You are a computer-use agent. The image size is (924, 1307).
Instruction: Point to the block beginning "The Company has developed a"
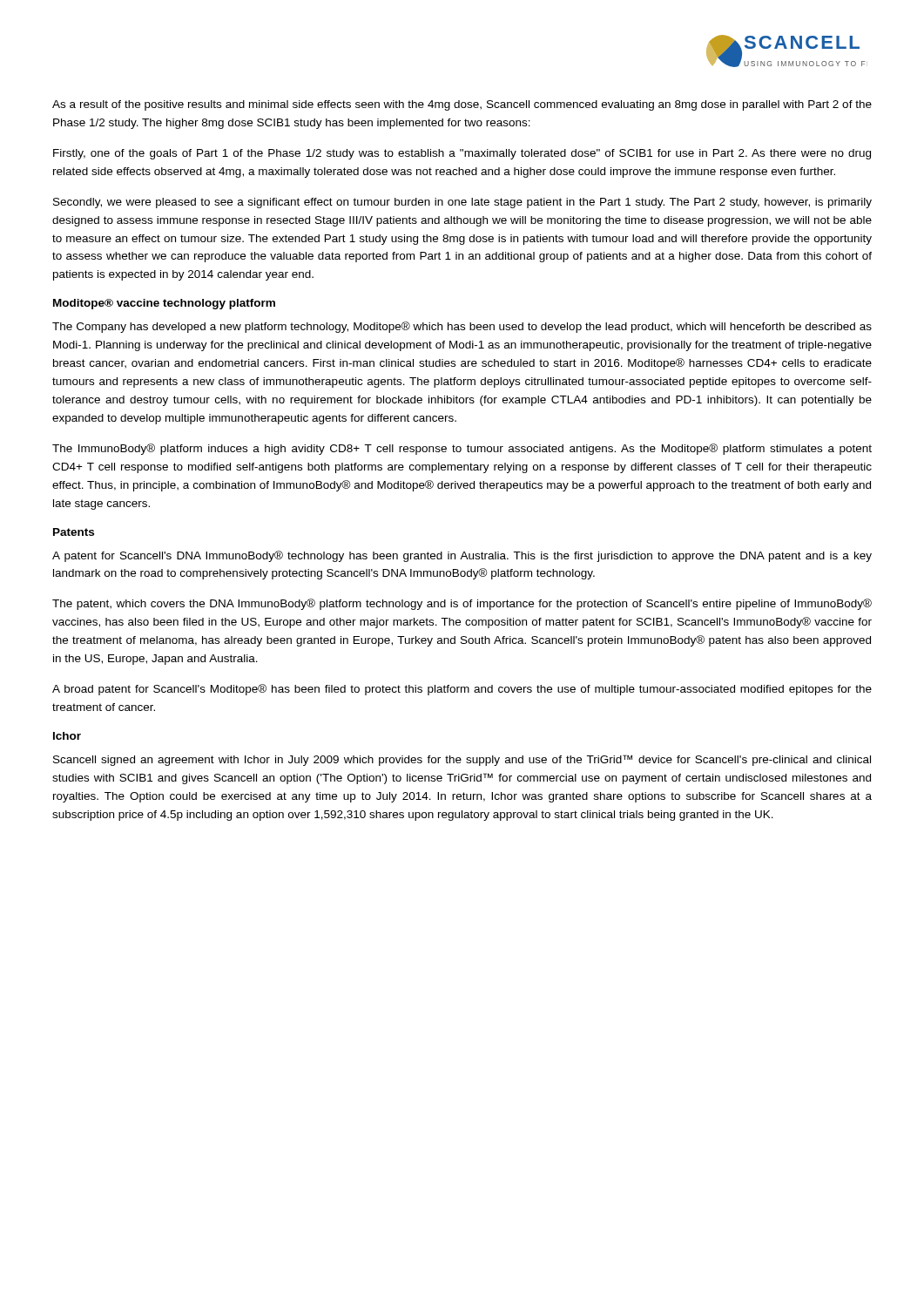pyautogui.click(x=462, y=372)
